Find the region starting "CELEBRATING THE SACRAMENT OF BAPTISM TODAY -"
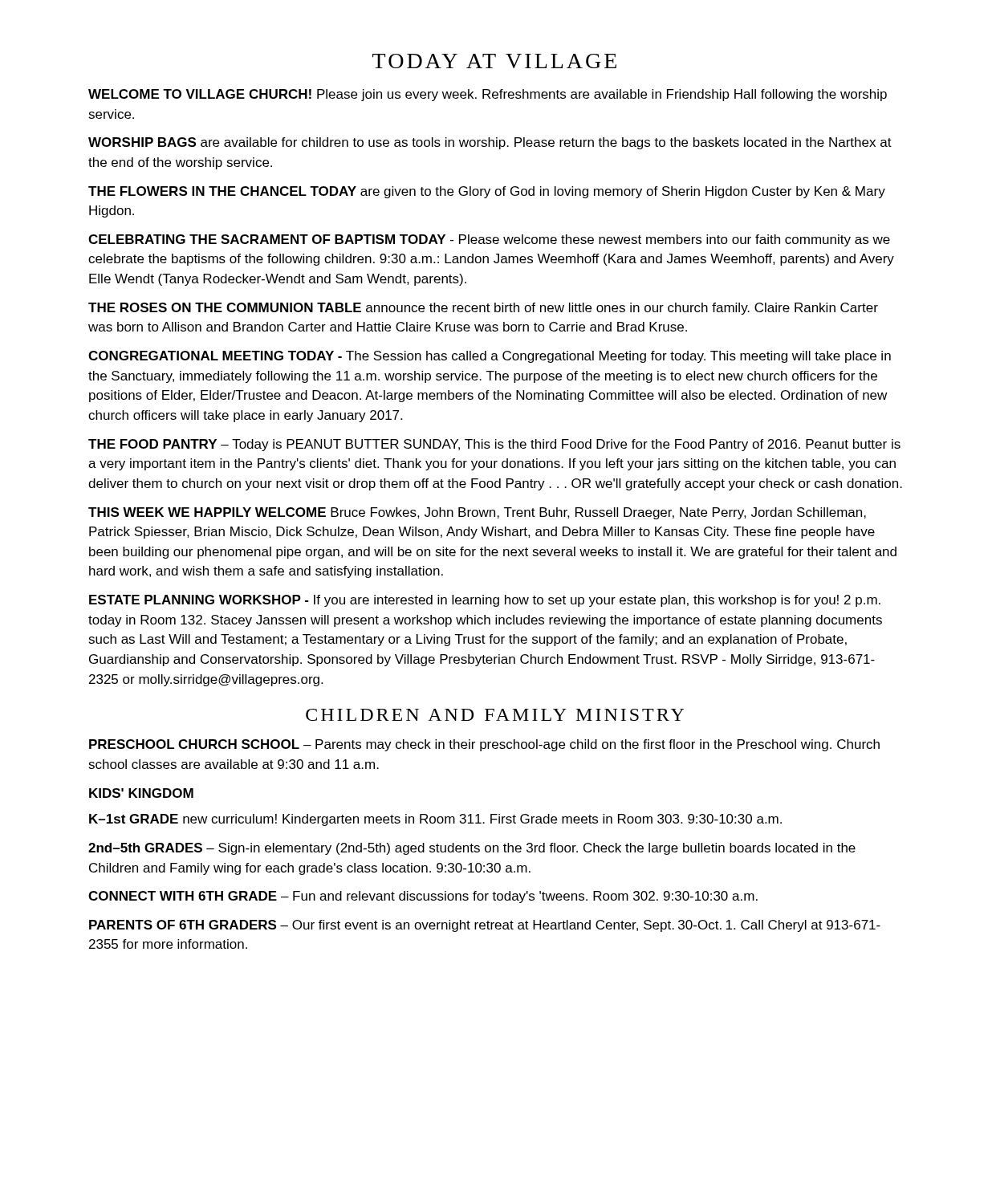Screen dimensions: 1204x992 491,259
